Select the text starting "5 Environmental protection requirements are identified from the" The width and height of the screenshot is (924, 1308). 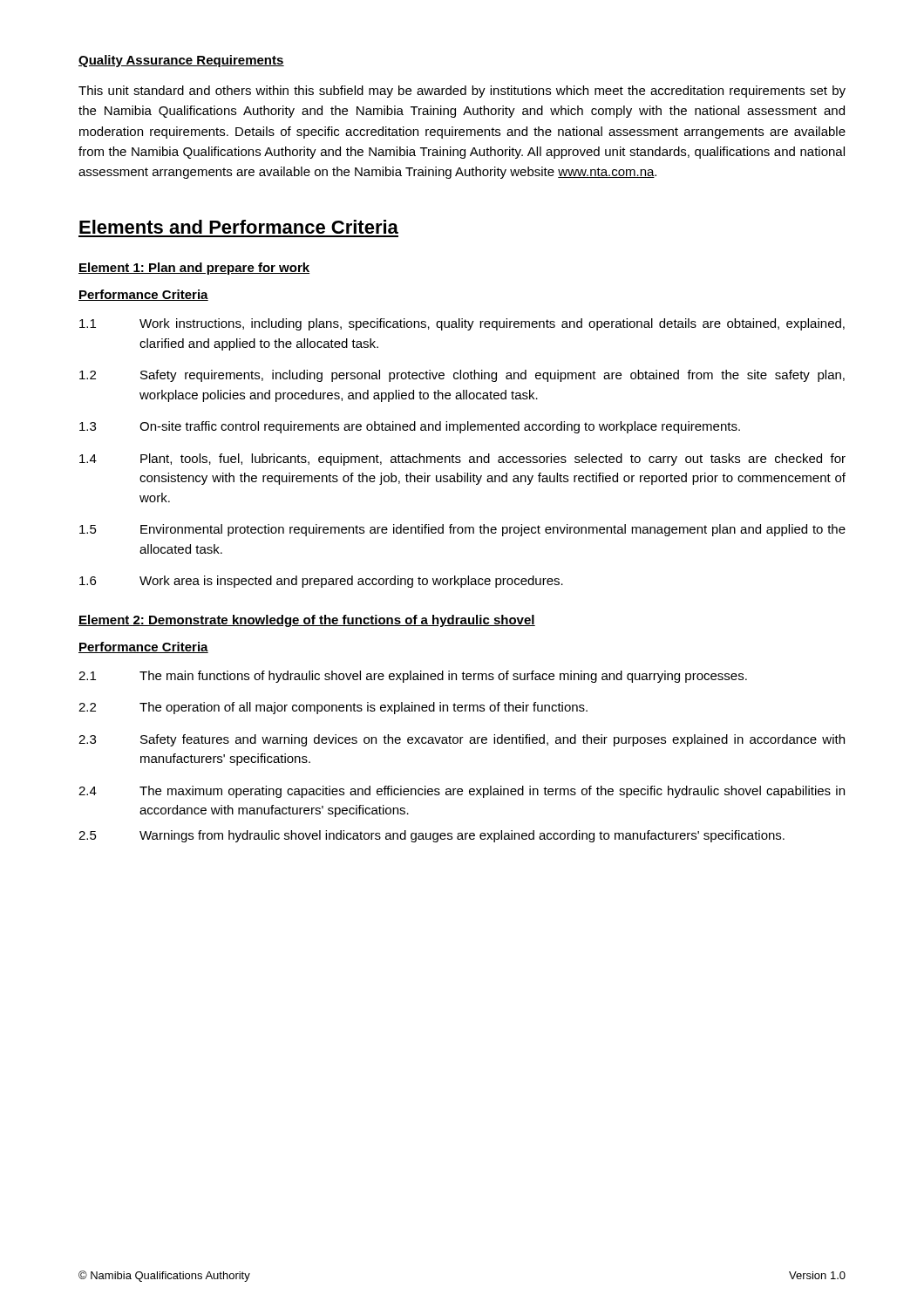(x=462, y=540)
